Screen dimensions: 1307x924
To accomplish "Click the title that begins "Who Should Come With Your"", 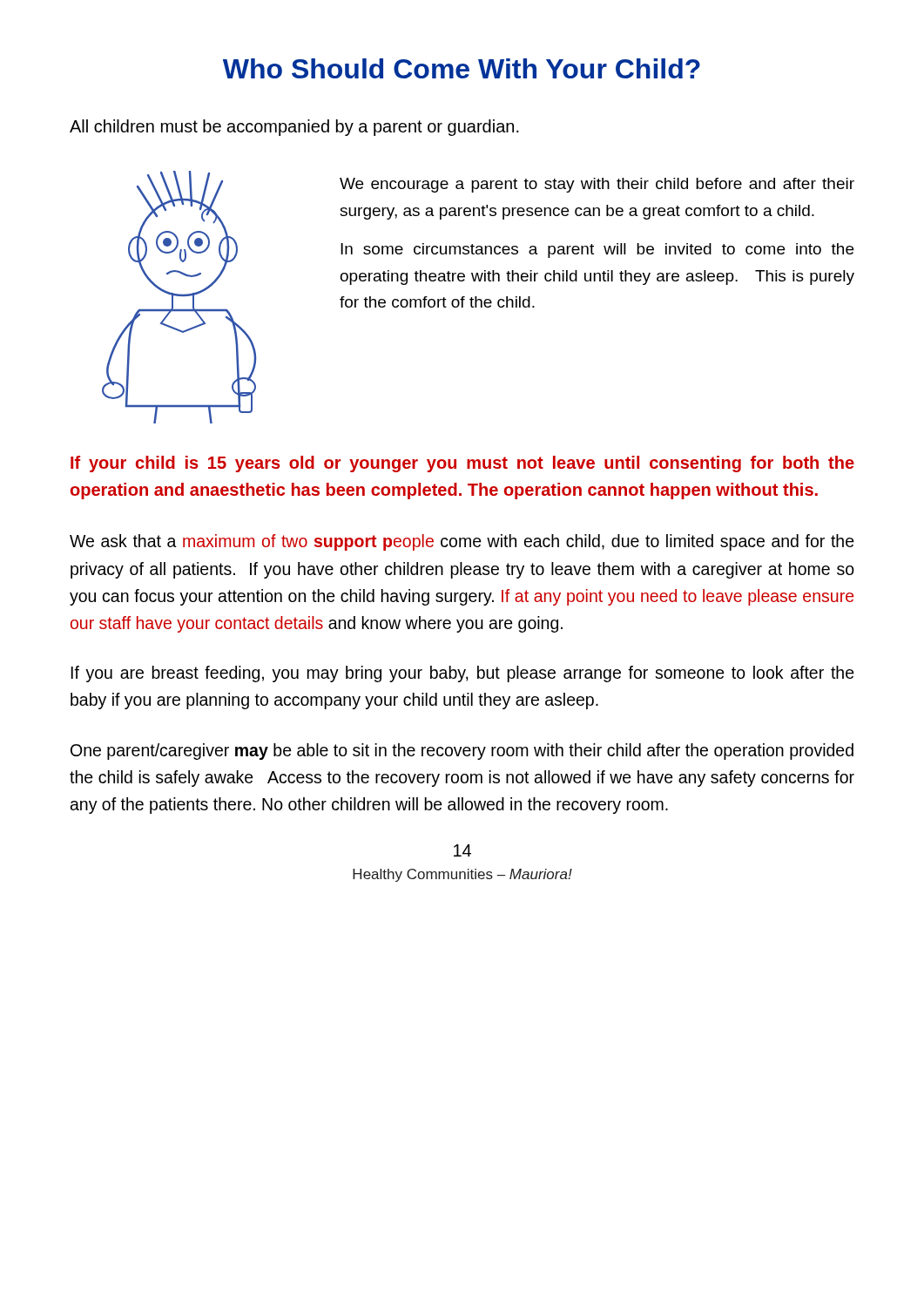I will point(462,69).
